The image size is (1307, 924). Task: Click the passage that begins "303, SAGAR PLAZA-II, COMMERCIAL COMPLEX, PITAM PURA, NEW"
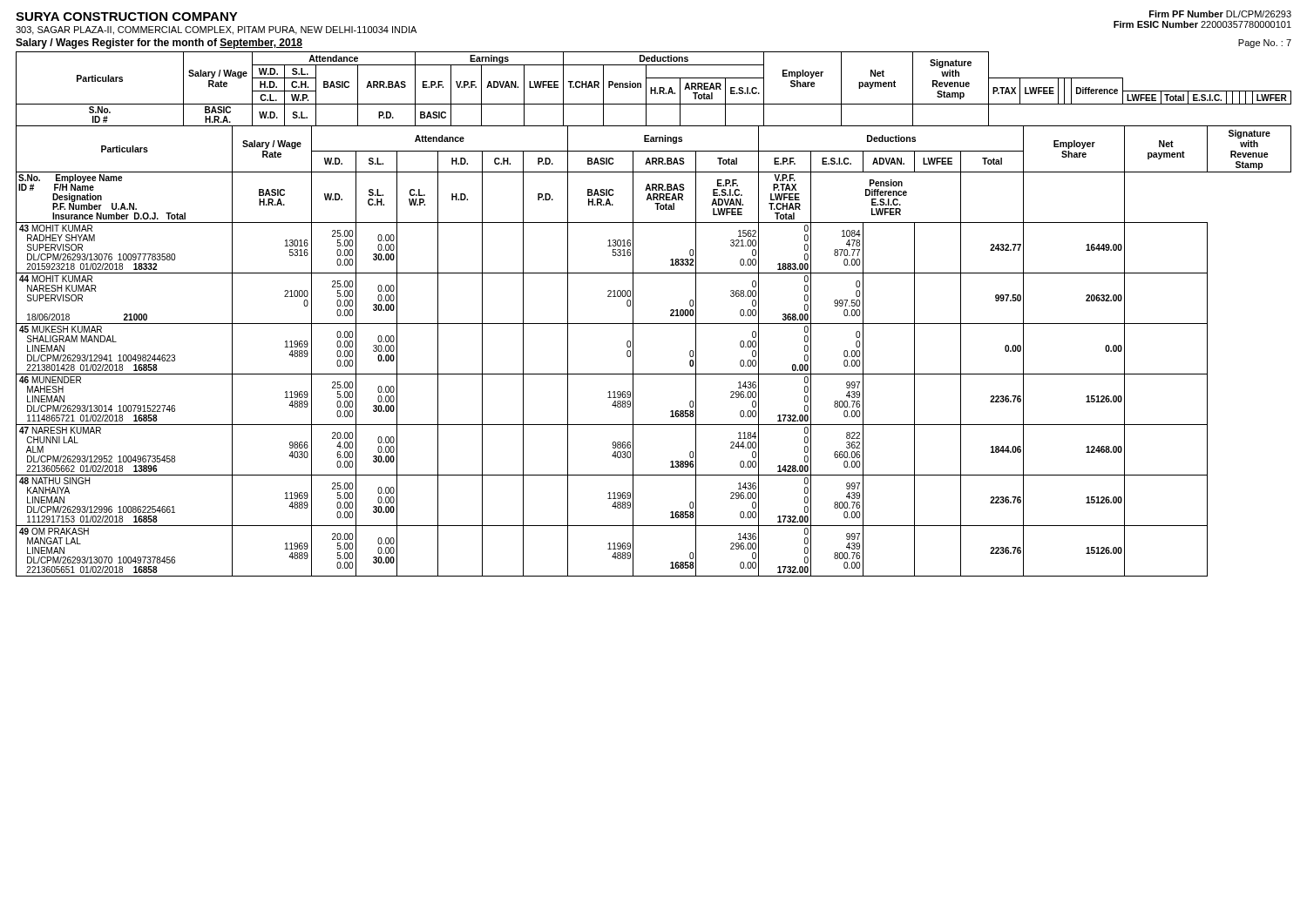tap(216, 30)
